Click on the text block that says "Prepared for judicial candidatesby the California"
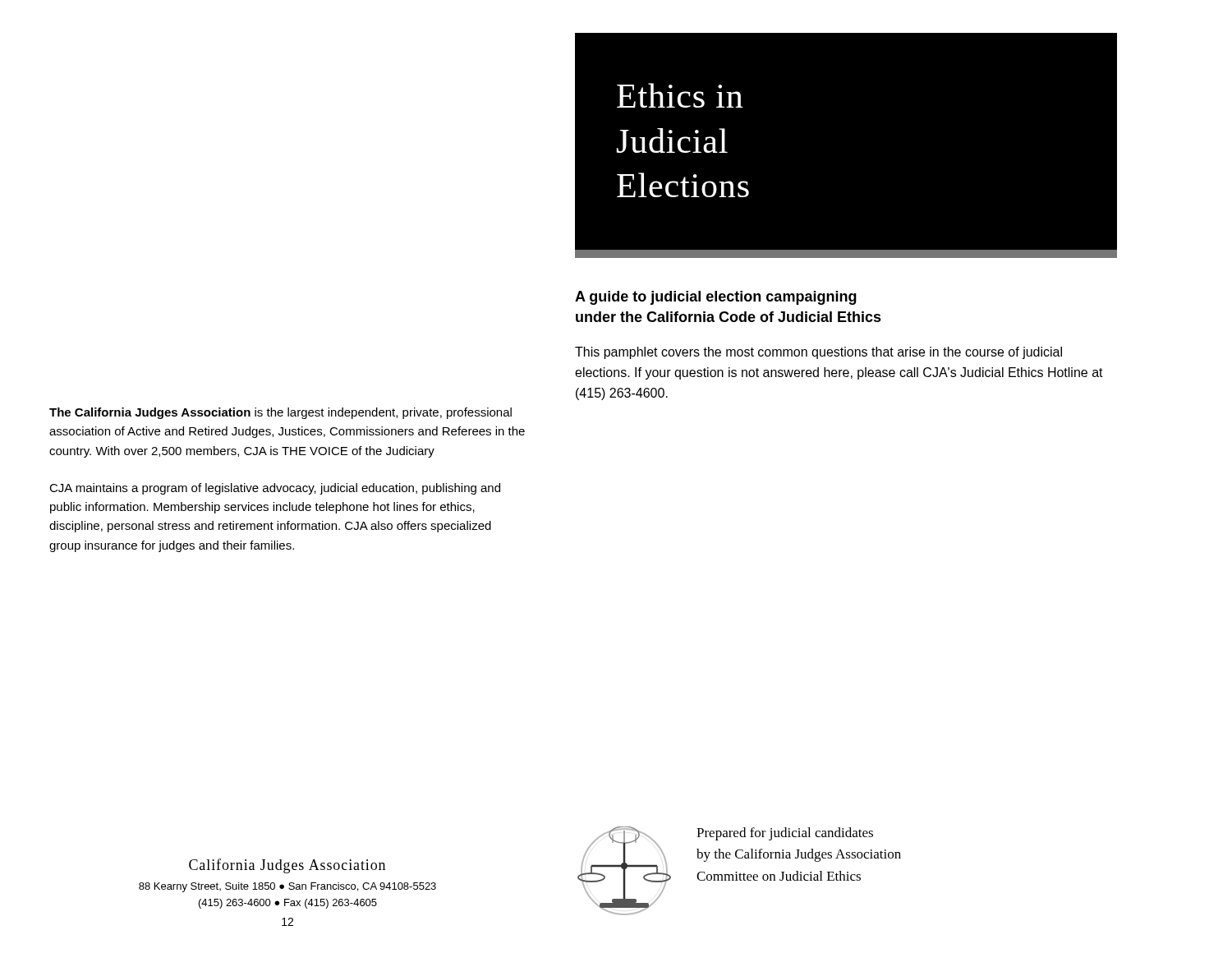This screenshot has width=1232, height=953. [x=799, y=855]
